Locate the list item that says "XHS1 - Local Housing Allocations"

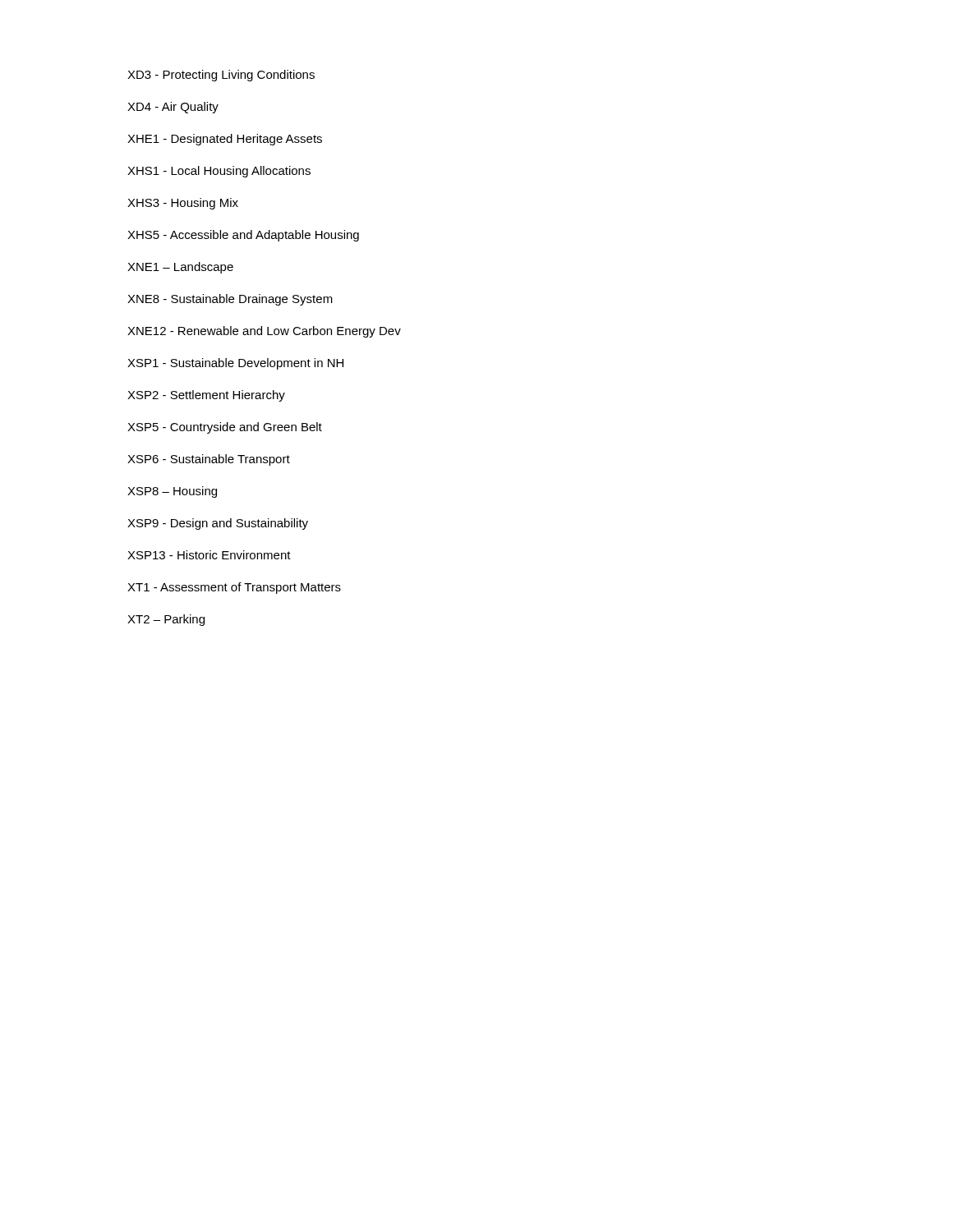(219, 170)
